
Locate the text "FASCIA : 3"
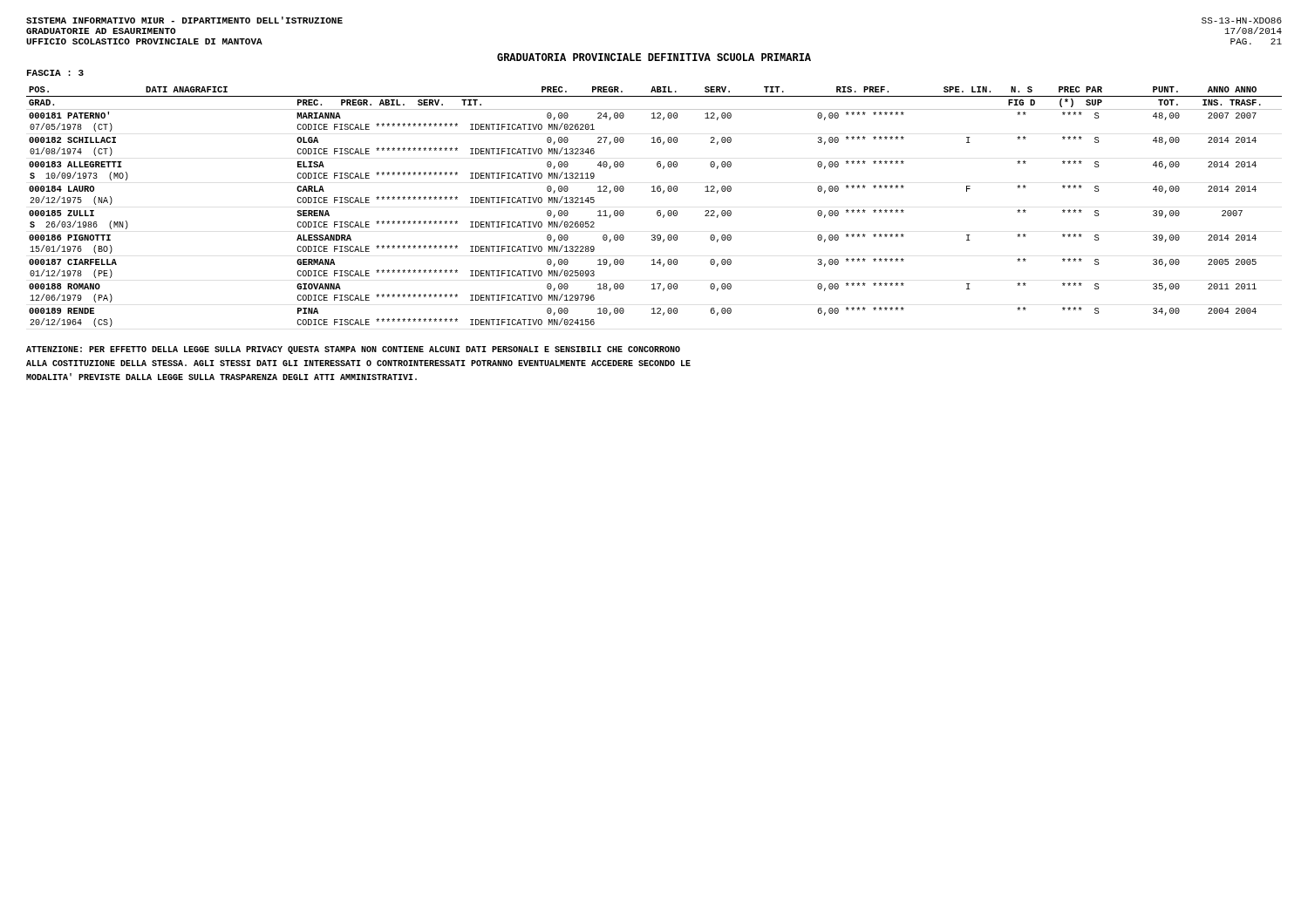click(x=55, y=73)
